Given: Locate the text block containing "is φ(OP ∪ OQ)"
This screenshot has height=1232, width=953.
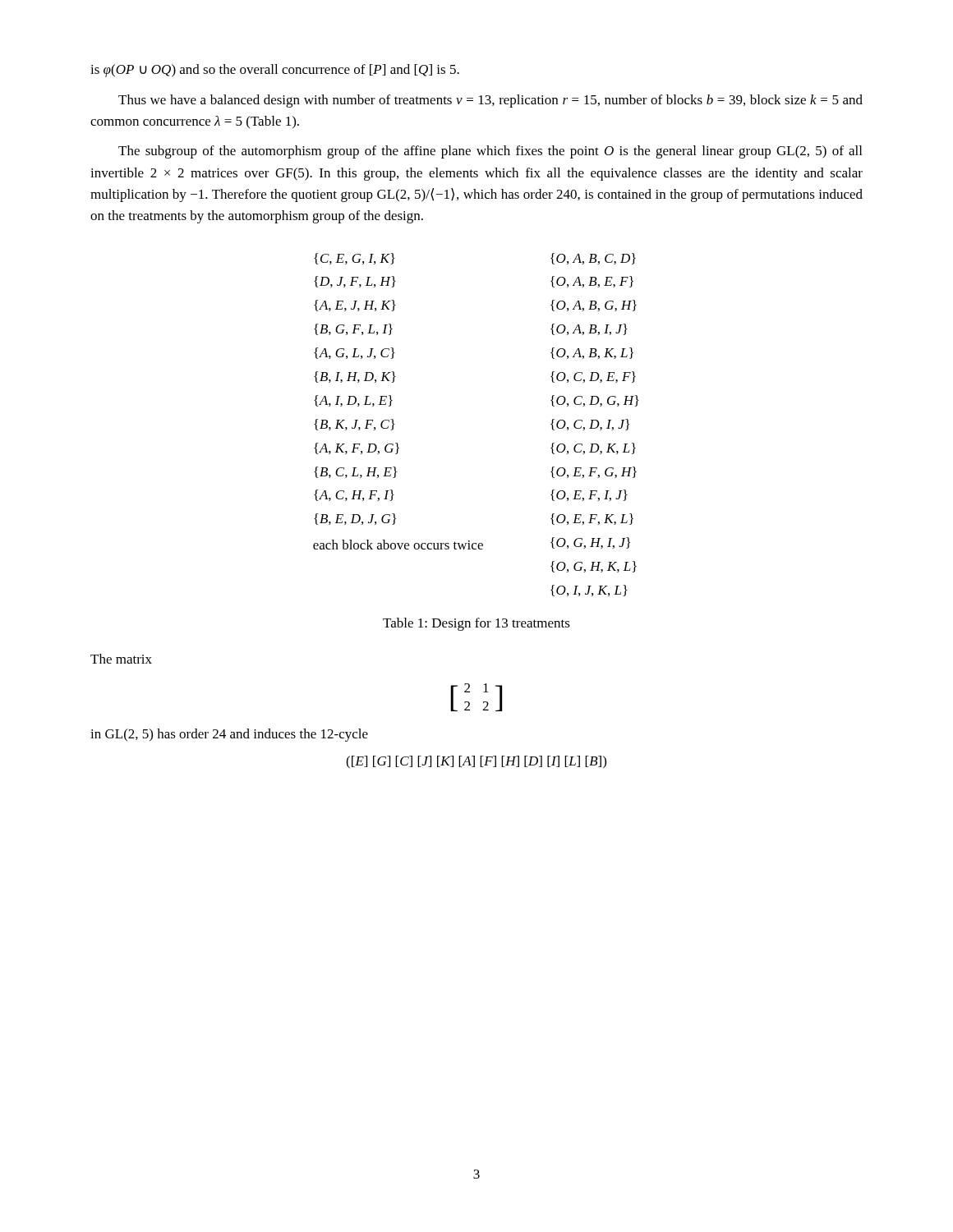Looking at the screenshot, I should coord(275,71).
